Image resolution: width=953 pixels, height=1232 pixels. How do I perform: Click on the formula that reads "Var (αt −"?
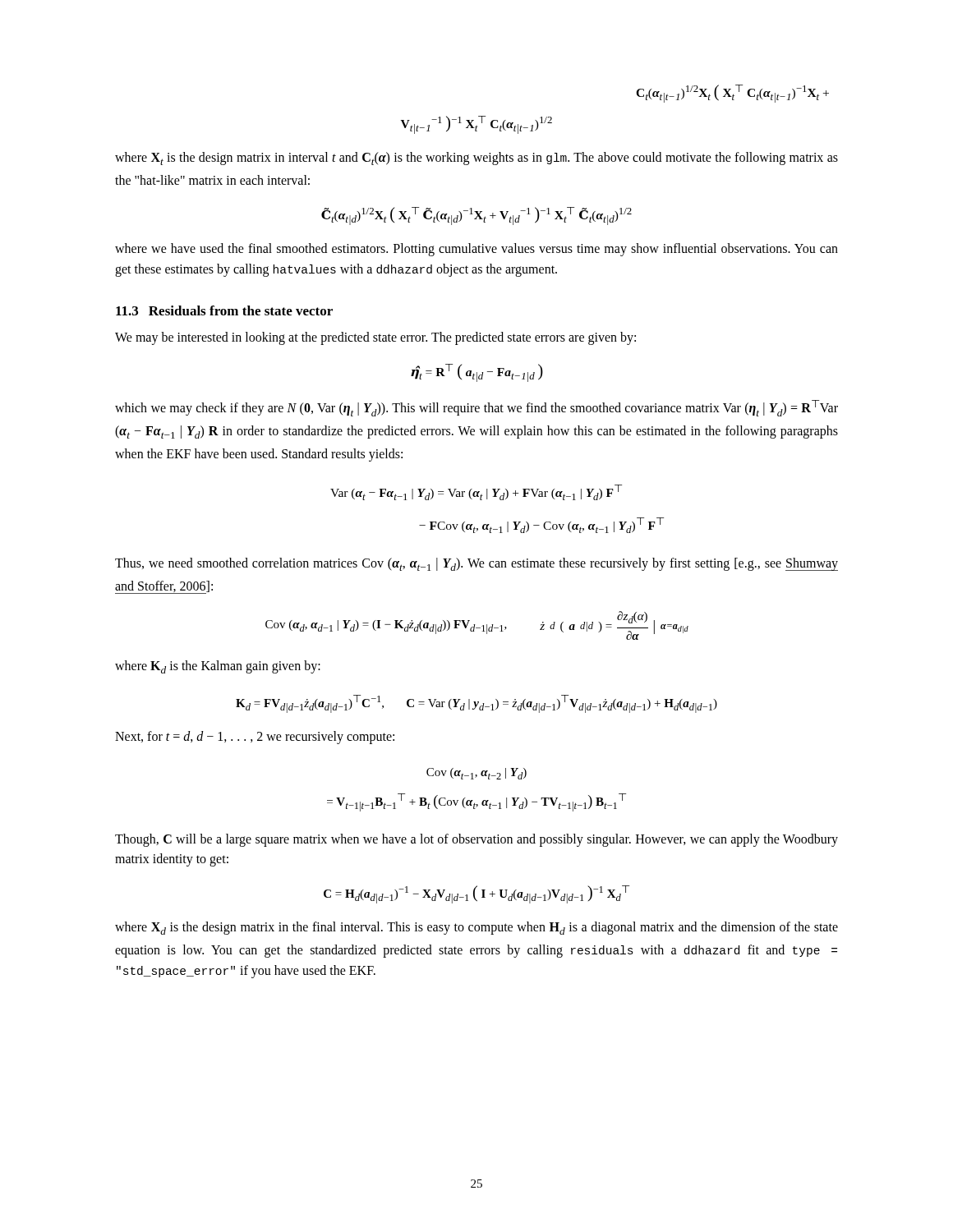point(476,509)
